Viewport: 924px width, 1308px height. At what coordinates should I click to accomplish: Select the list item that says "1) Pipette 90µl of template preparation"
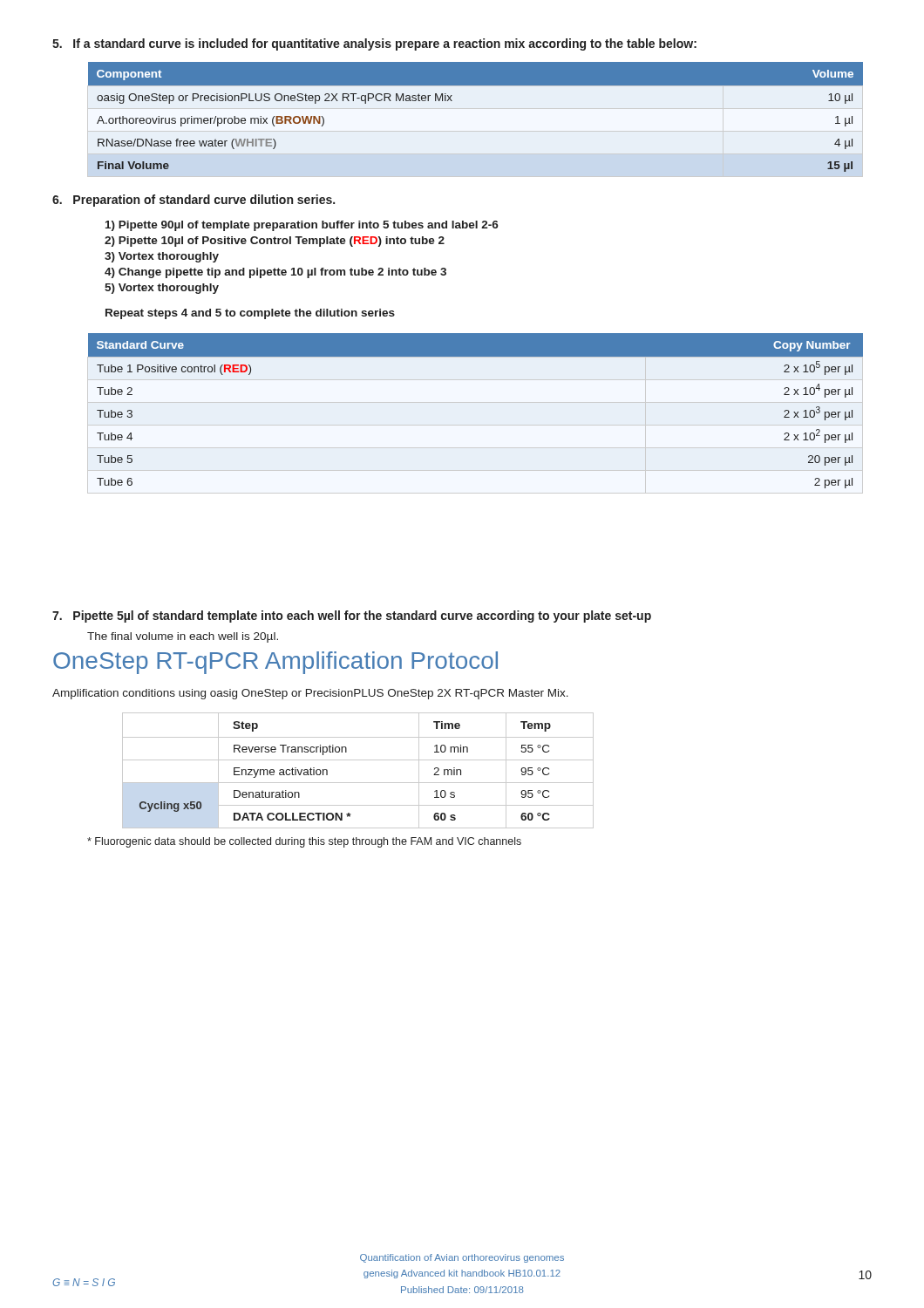tap(302, 225)
